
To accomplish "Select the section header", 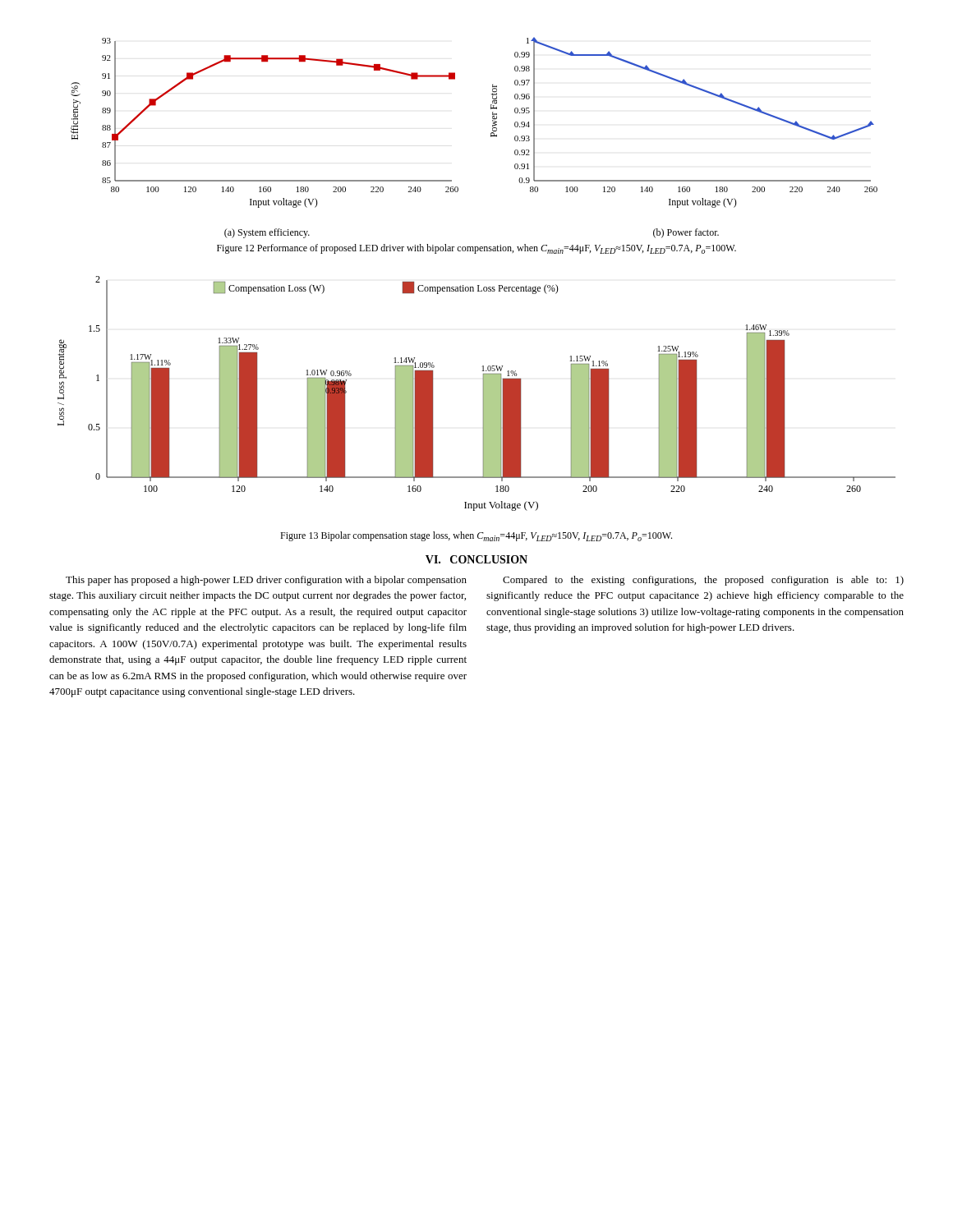I will tap(476, 560).
